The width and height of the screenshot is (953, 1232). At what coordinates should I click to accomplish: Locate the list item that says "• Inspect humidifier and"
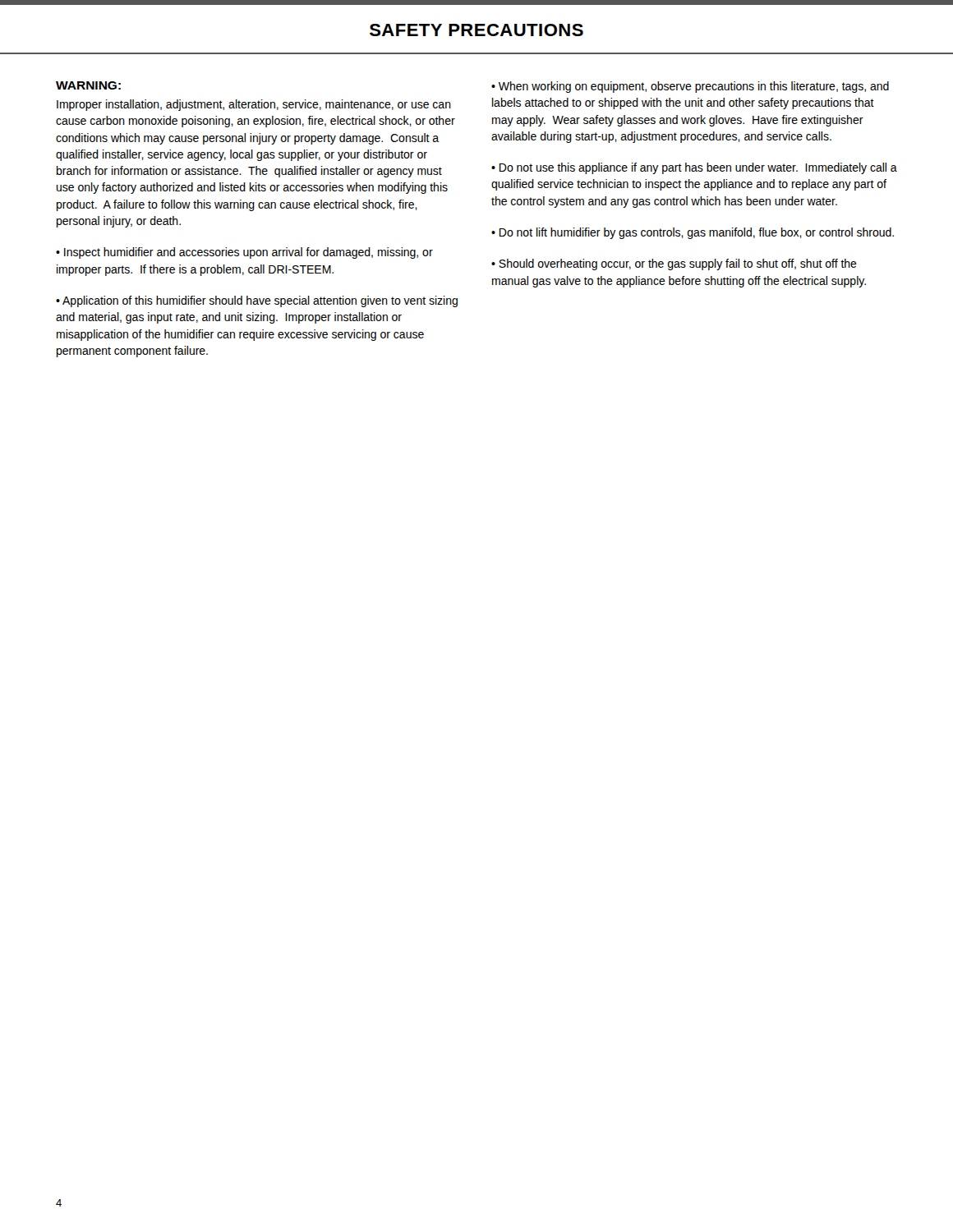(244, 261)
